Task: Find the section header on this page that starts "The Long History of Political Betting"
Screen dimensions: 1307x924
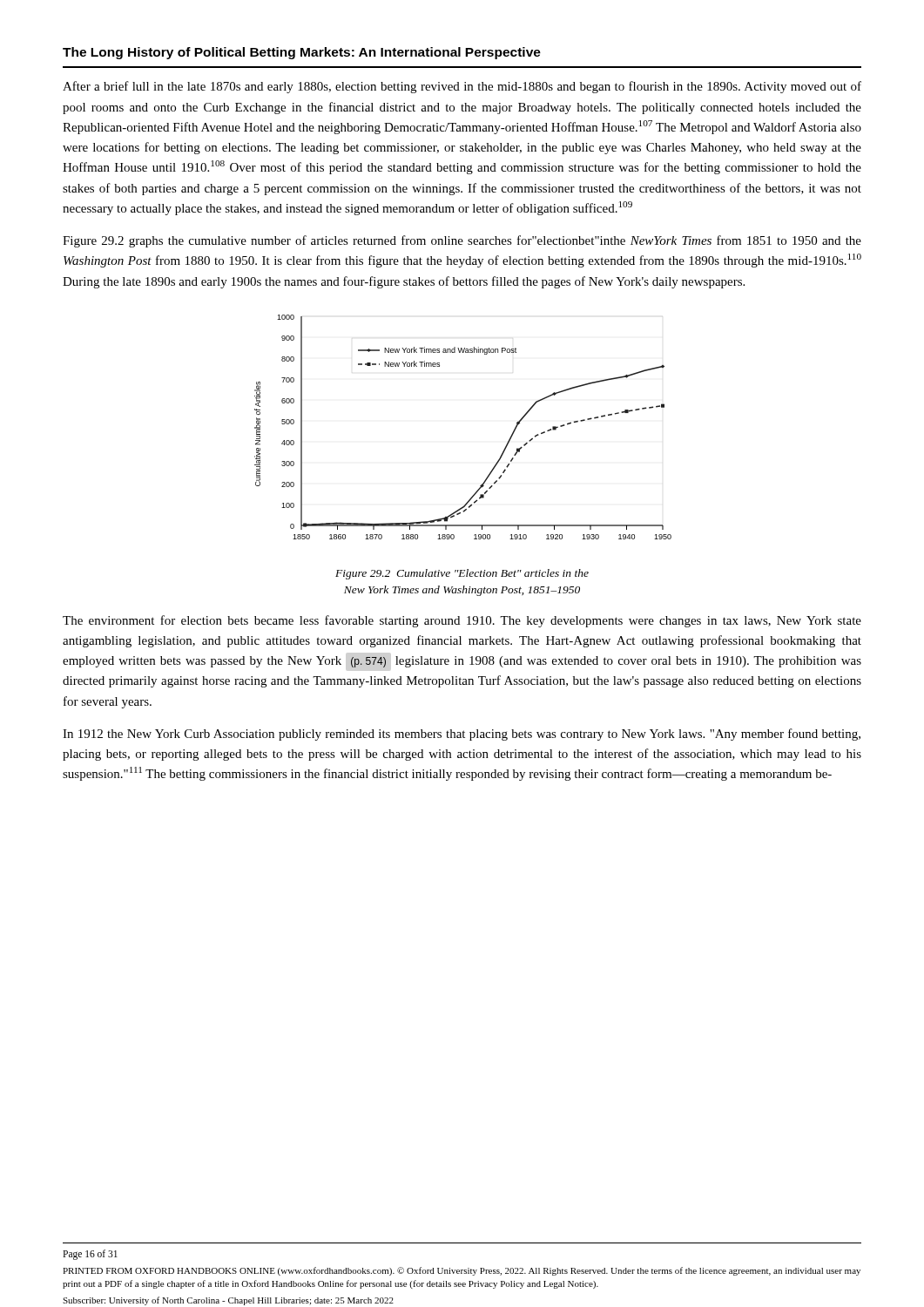Action: [302, 52]
